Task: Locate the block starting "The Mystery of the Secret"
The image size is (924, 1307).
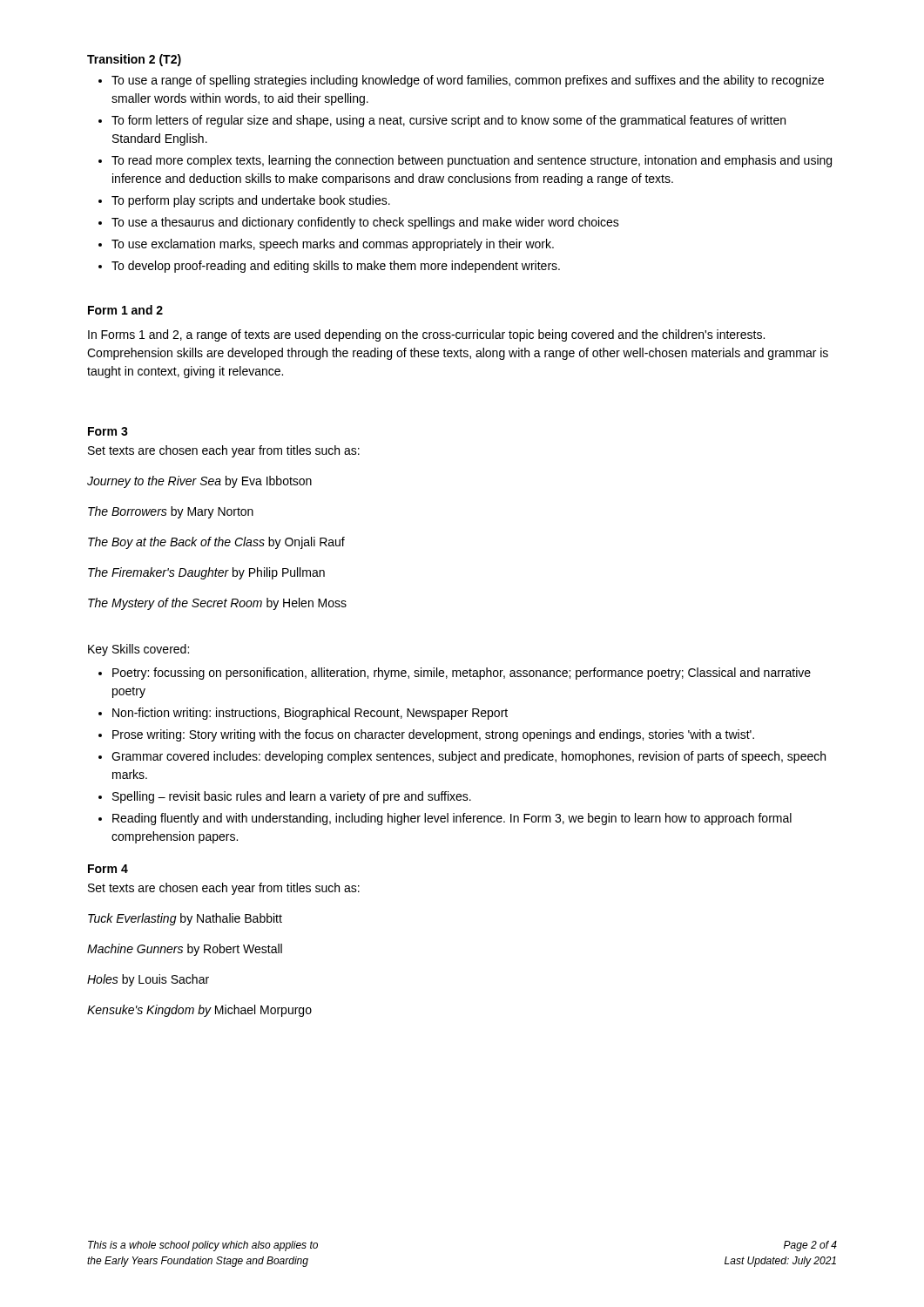Action: 217,603
